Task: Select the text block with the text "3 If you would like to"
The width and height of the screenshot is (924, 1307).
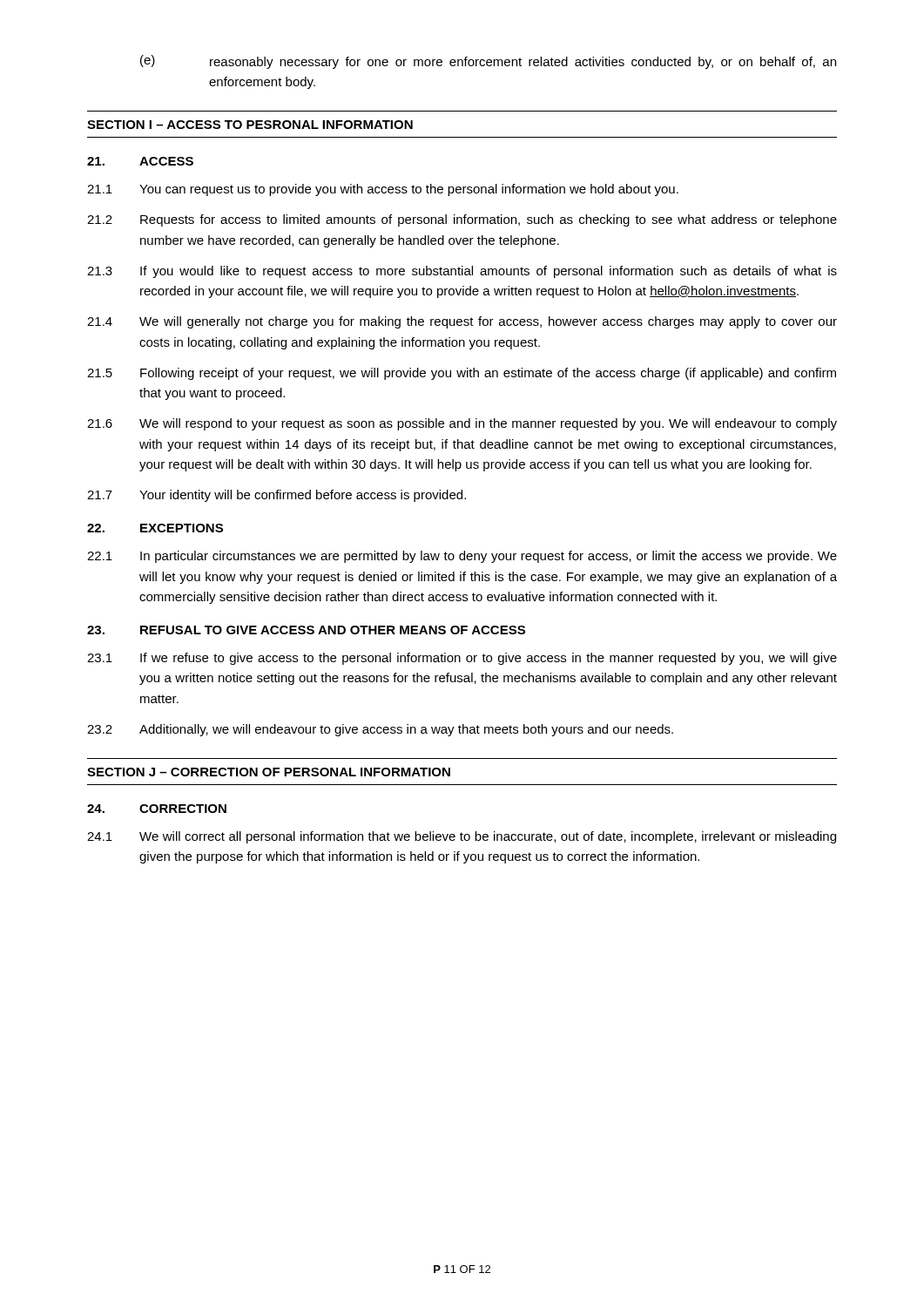Action: 462,281
